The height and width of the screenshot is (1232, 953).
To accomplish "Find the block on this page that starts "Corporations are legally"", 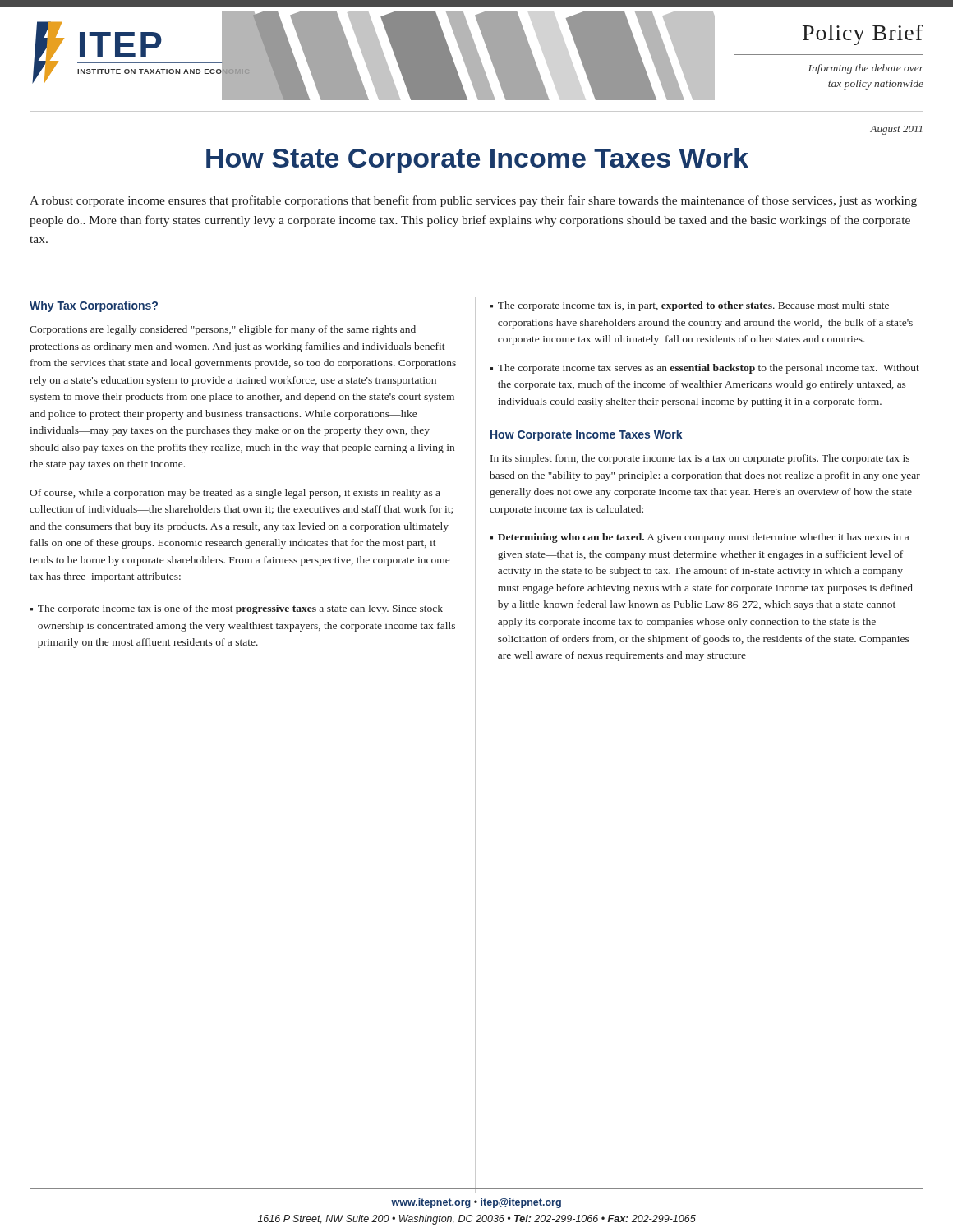I will tap(243, 397).
